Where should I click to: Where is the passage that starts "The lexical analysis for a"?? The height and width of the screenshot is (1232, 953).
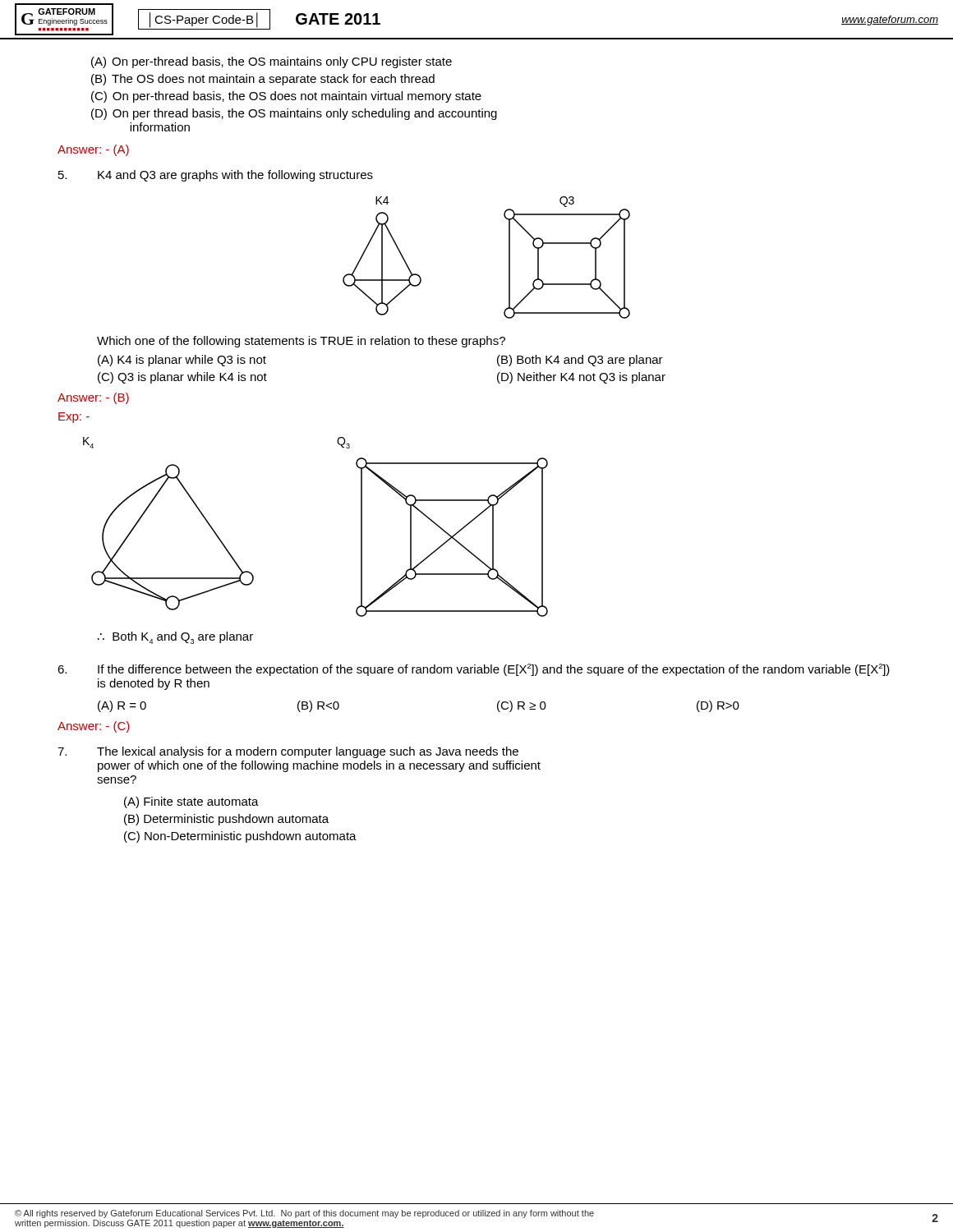(299, 765)
